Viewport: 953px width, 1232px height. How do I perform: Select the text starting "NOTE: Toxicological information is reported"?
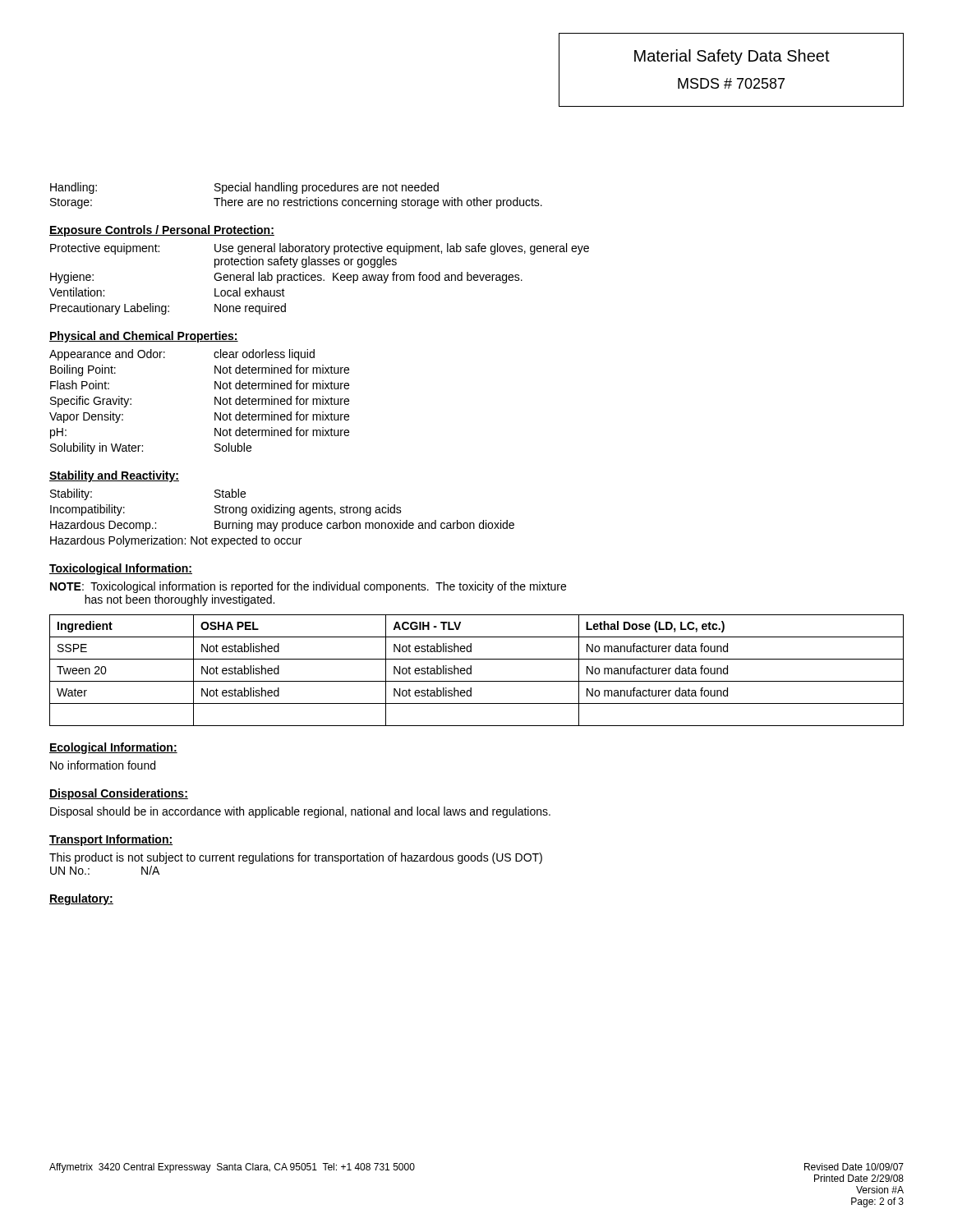coord(308,593)
